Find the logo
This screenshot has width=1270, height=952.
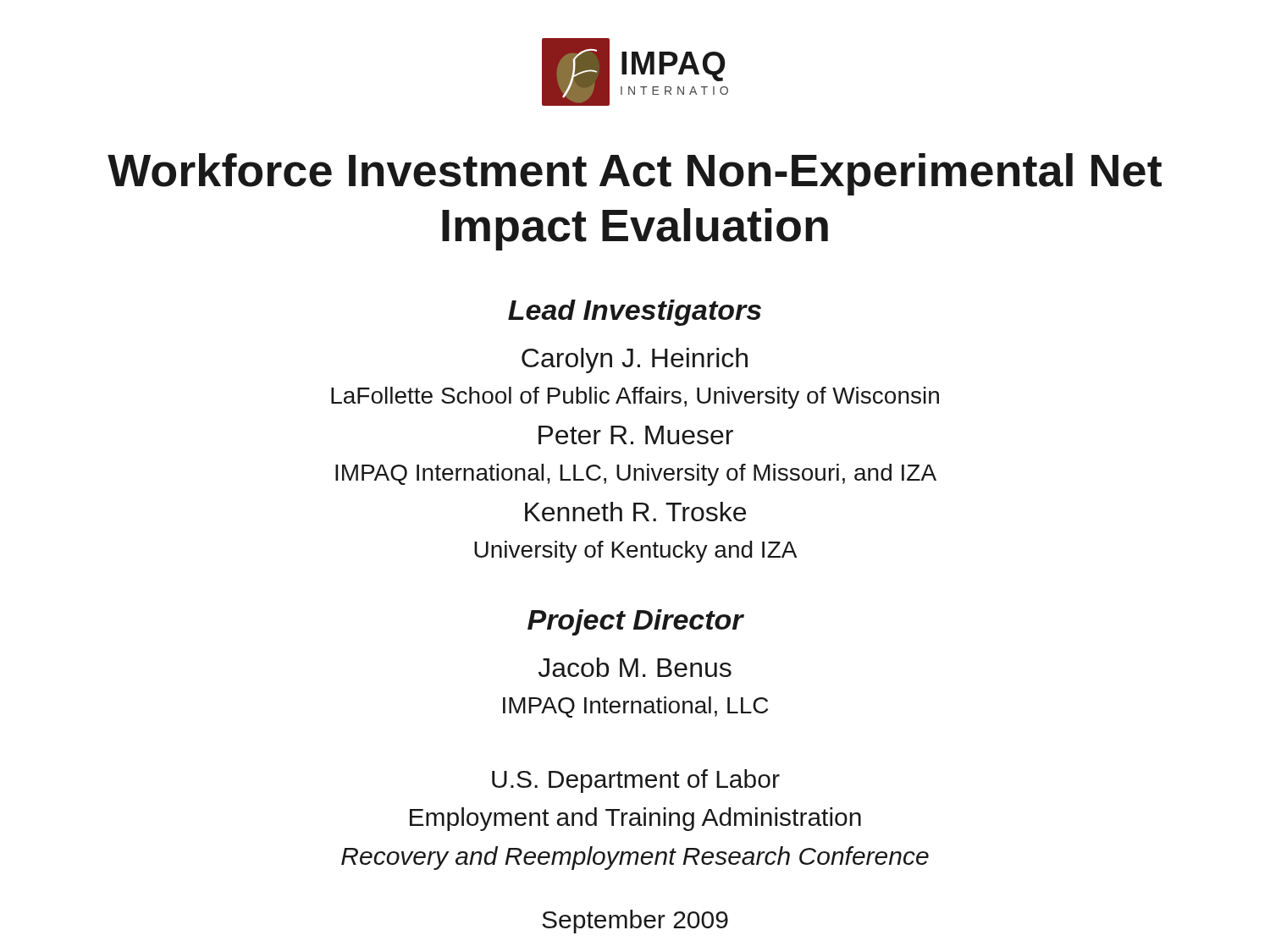635,78
